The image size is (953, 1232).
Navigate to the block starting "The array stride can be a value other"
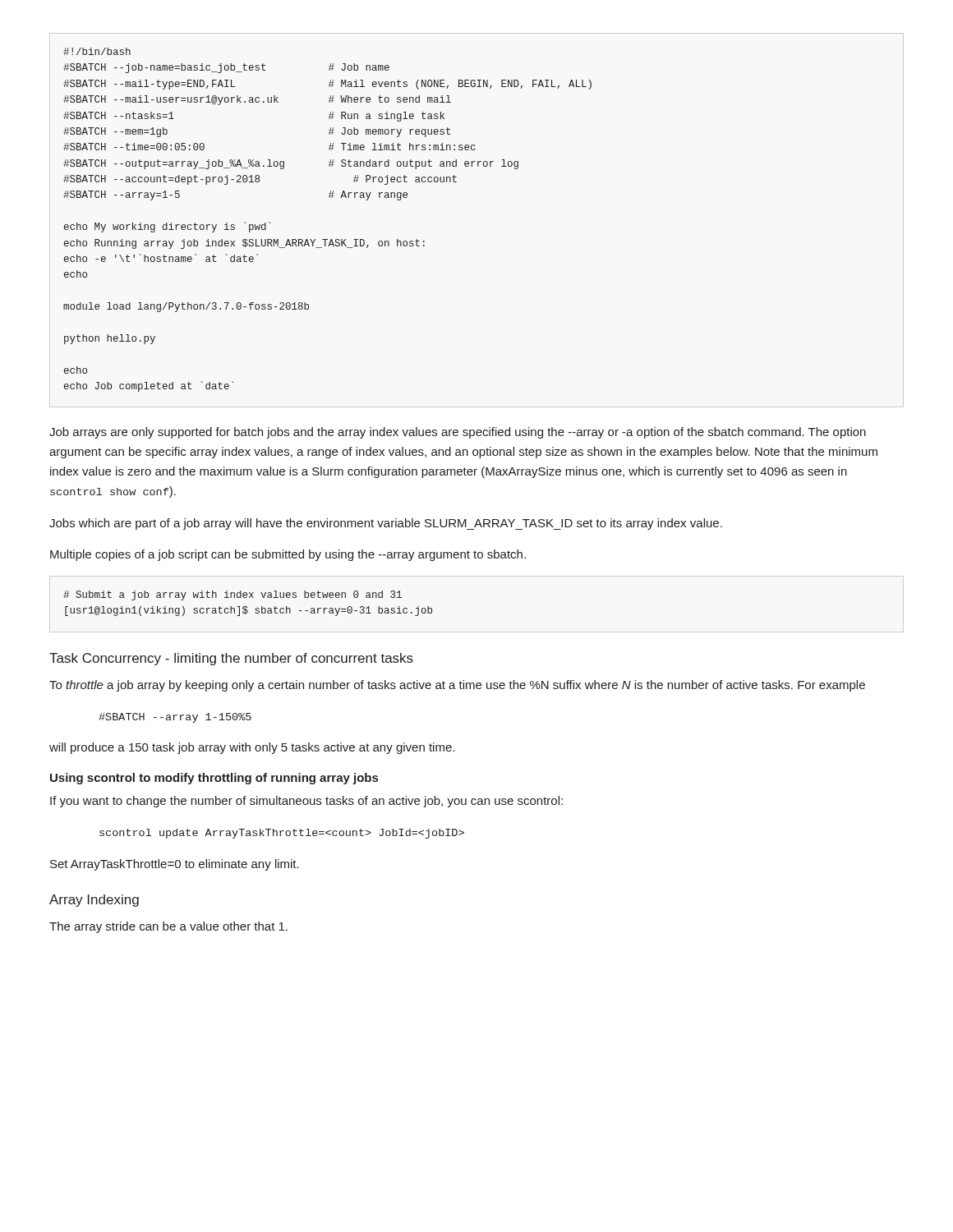[169, 926]
